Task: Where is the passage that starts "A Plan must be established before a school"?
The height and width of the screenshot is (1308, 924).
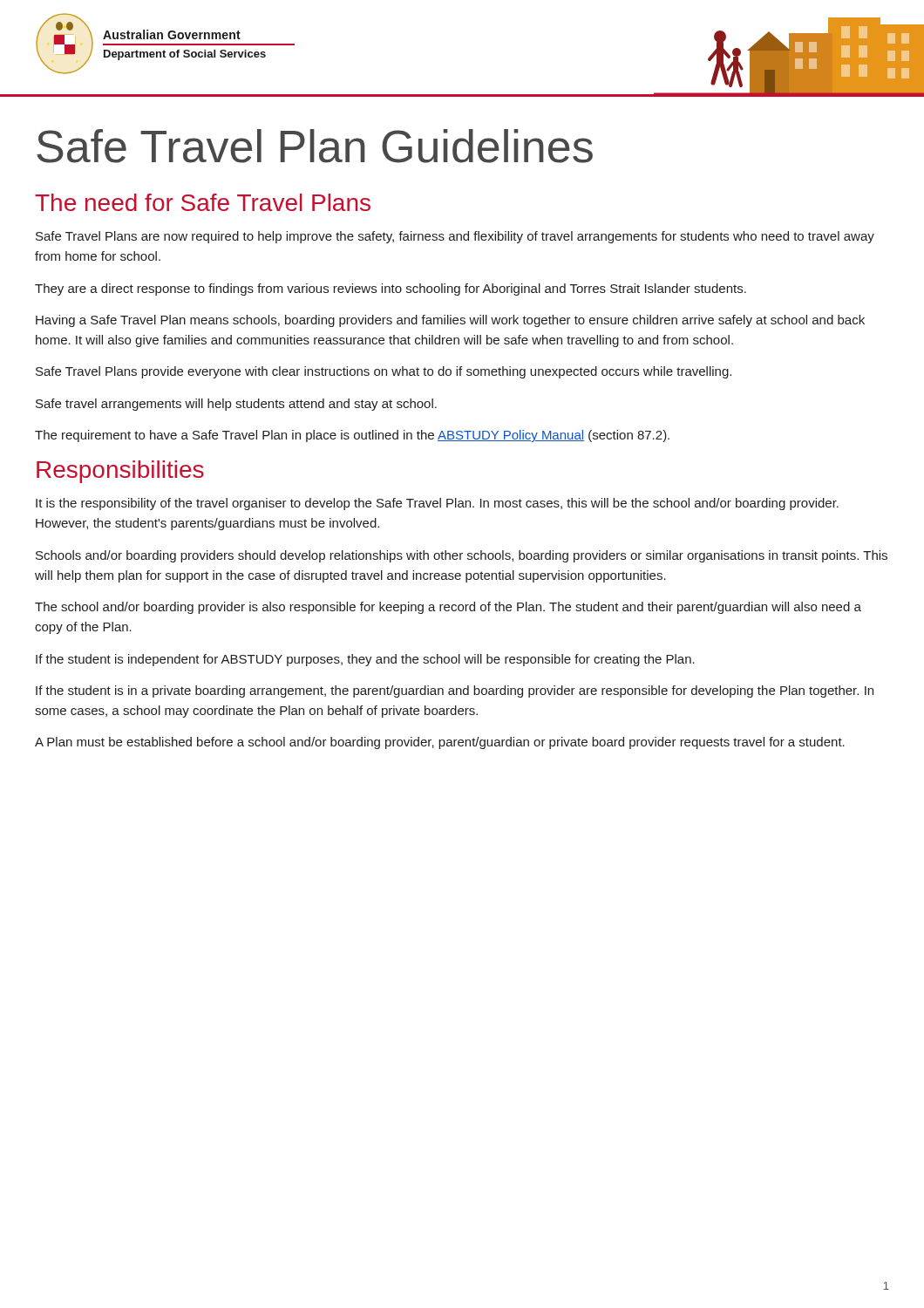Action: point(462,742)
